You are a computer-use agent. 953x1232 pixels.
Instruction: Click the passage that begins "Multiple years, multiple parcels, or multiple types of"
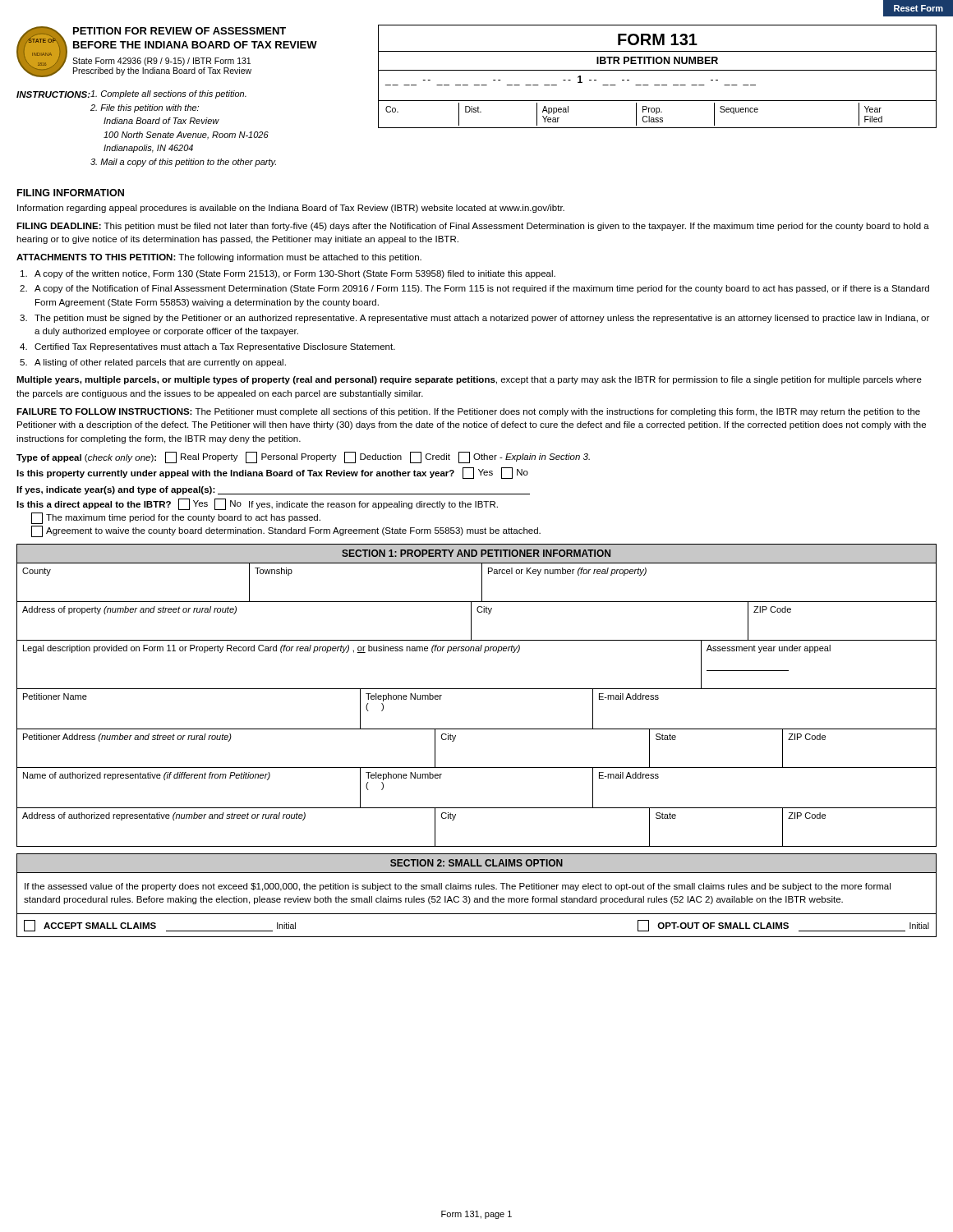coord(469,387)
